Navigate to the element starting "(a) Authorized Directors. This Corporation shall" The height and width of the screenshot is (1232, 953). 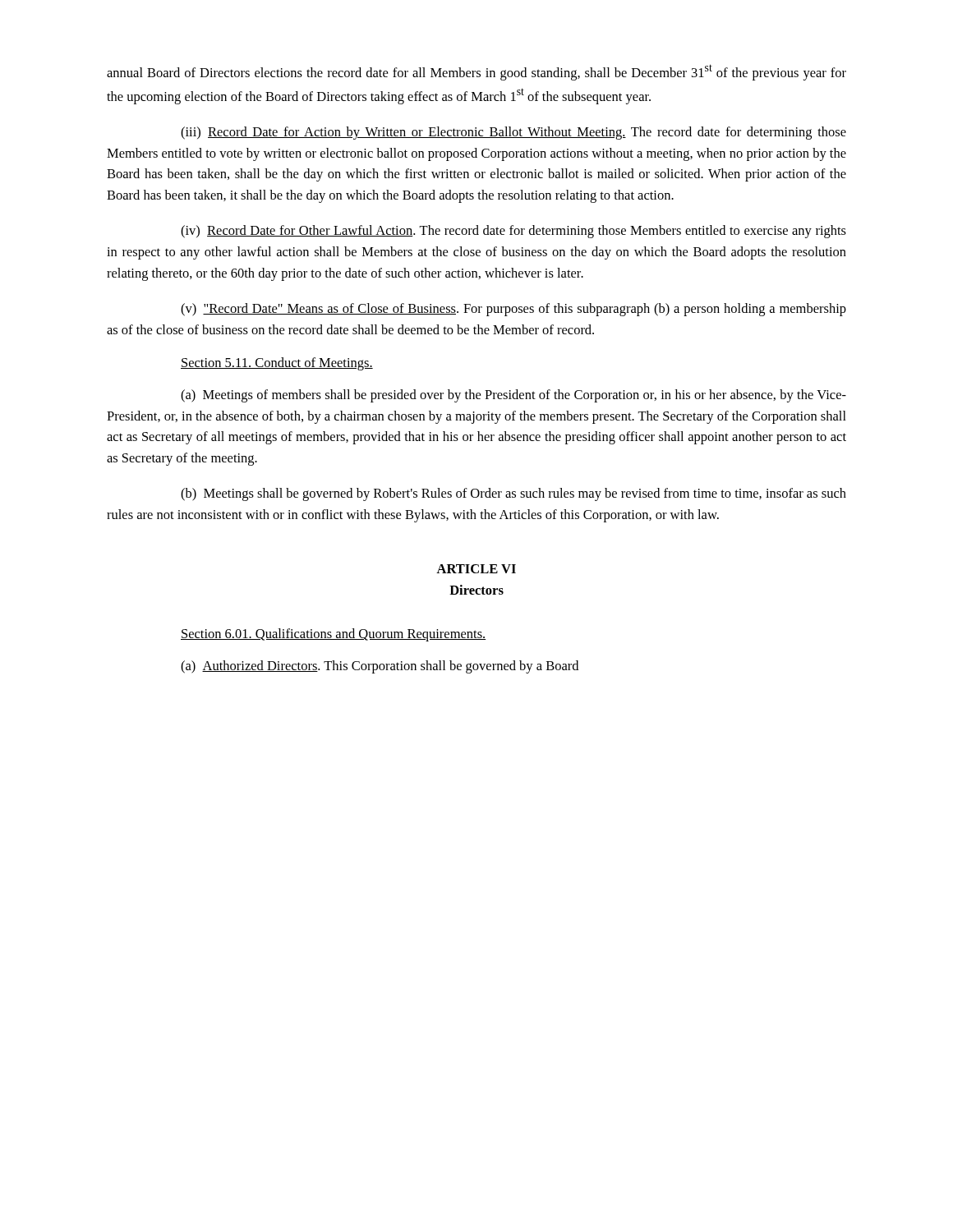tap(343, 666)
